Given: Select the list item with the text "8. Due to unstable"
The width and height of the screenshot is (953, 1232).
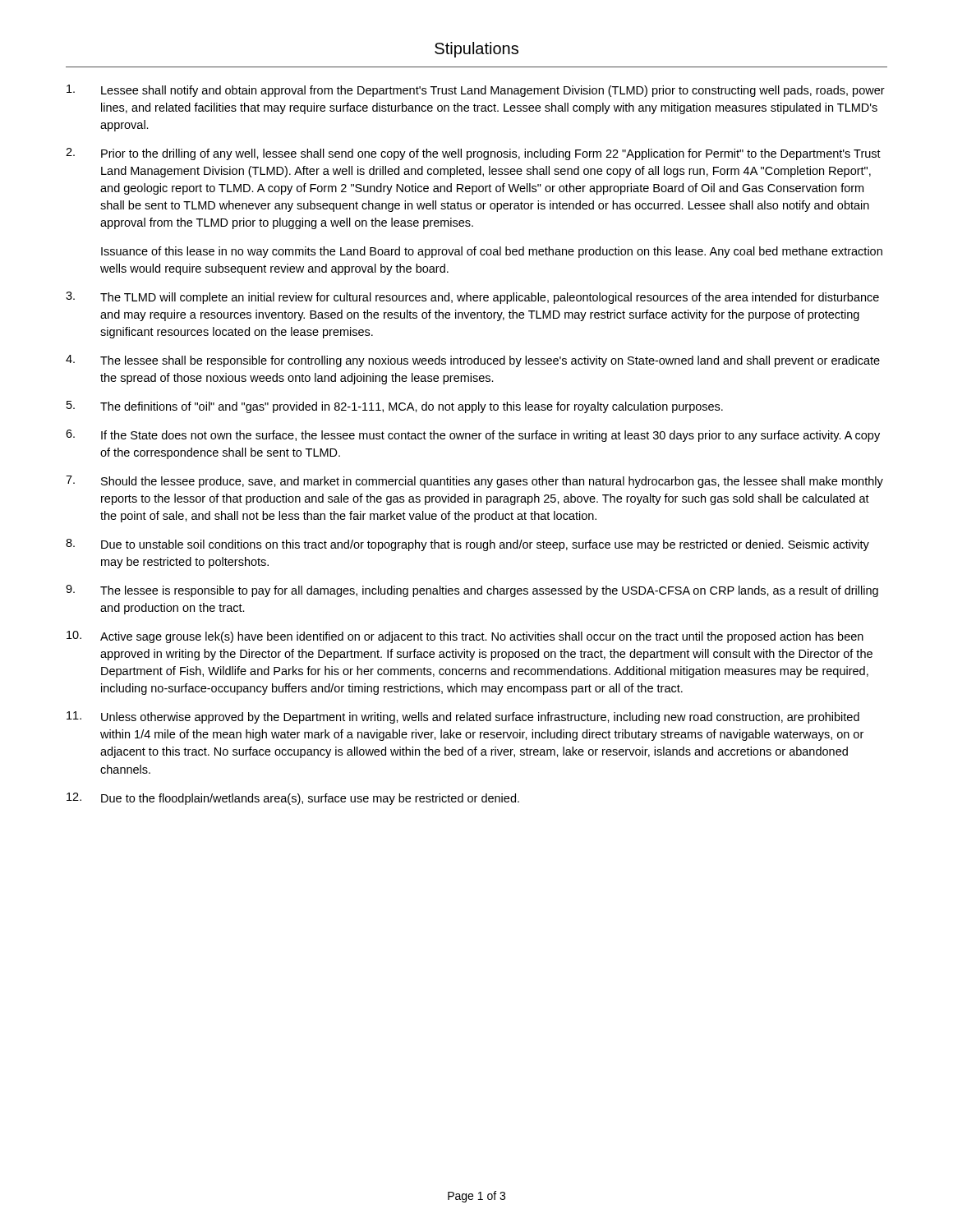Looking at the screenshot, I should click(x=476, y=554).
